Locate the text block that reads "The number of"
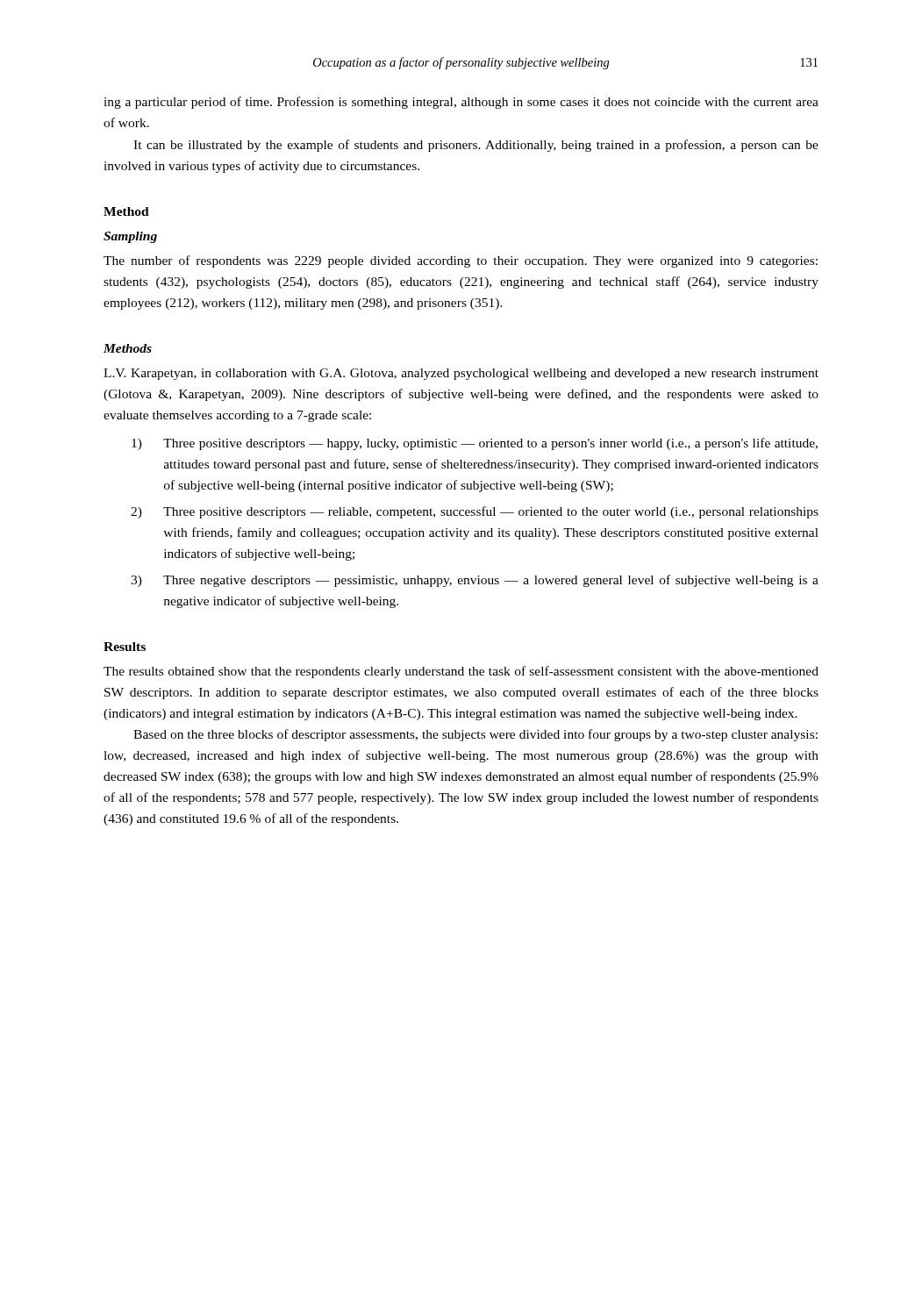Image resolution: width=922 pixels, height=1316 pixels. tap(461, 281)
